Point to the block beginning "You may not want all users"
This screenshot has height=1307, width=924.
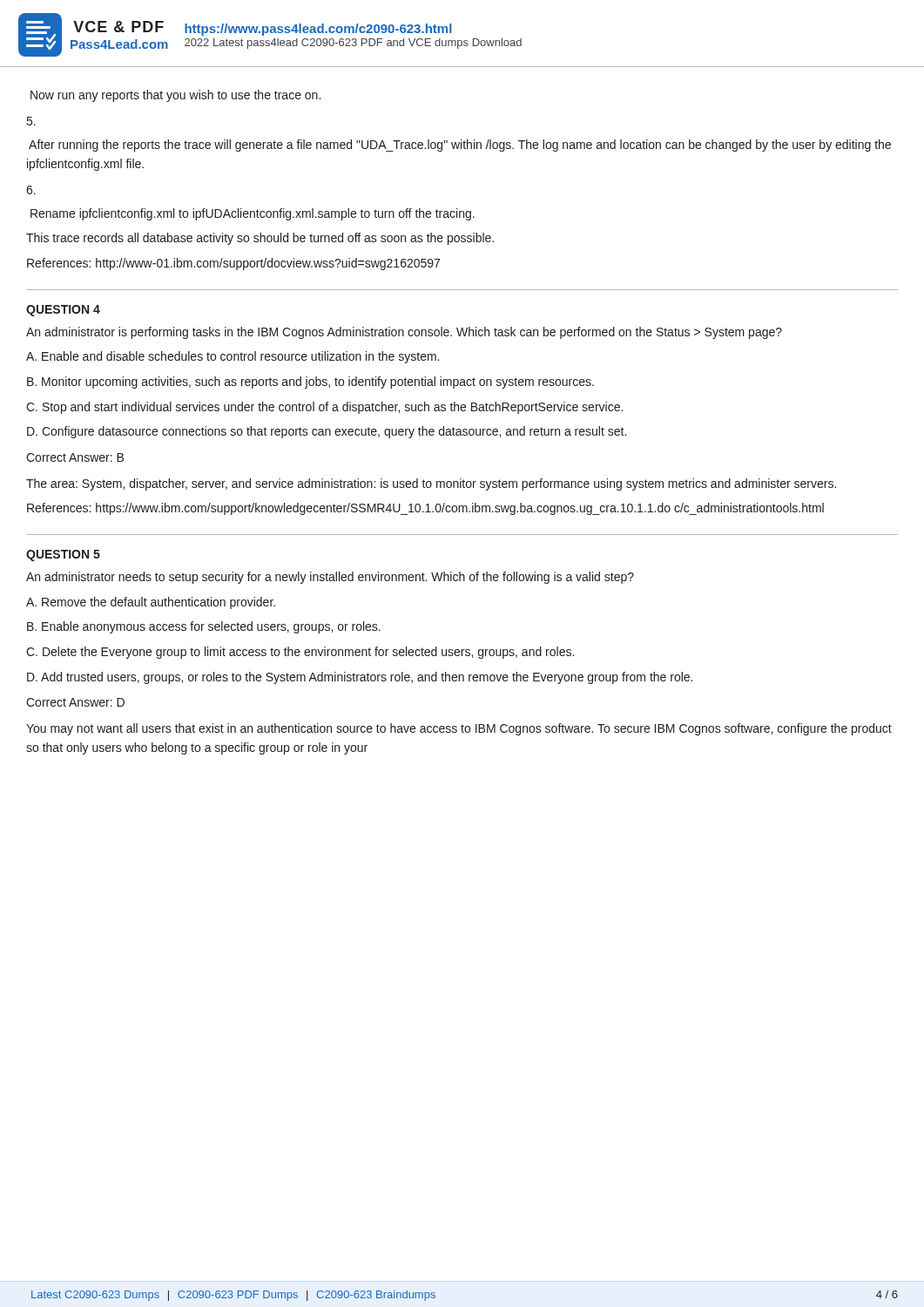point(459,738)
